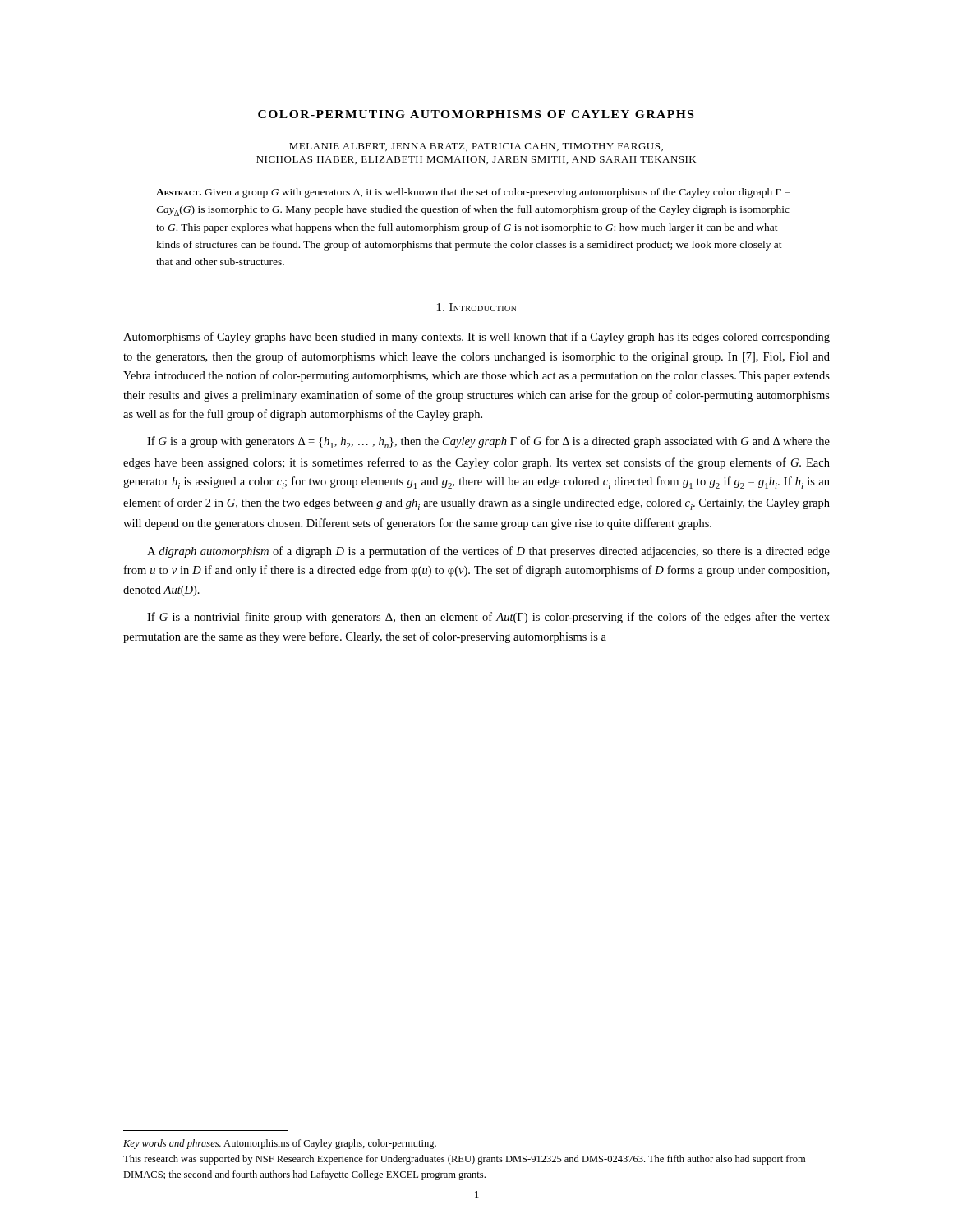Select the block starting "Abstract. Given a"
Screen dimensions: 1232x953
click(473, 227)
